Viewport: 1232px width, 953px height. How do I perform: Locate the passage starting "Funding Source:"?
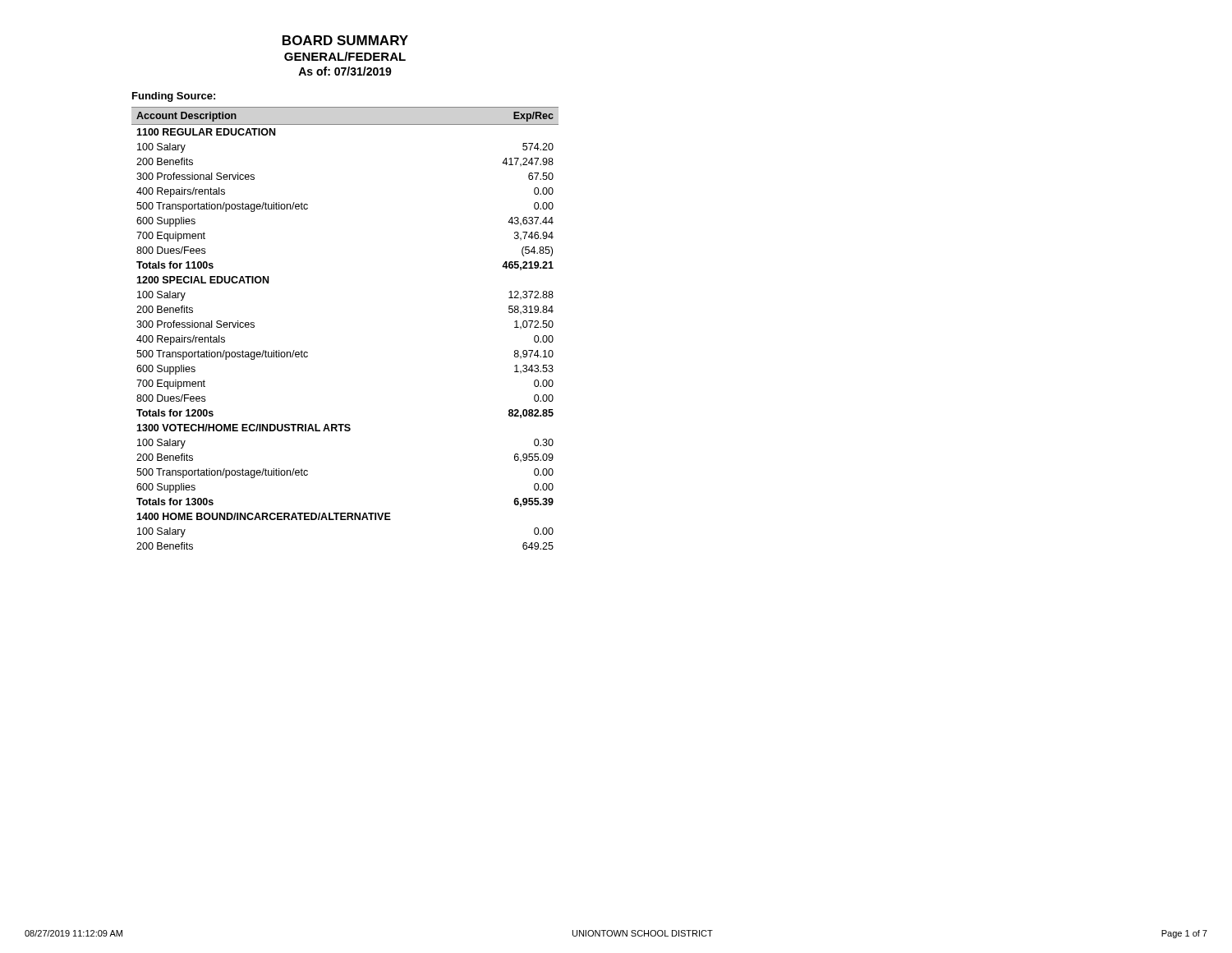point(174,96)
